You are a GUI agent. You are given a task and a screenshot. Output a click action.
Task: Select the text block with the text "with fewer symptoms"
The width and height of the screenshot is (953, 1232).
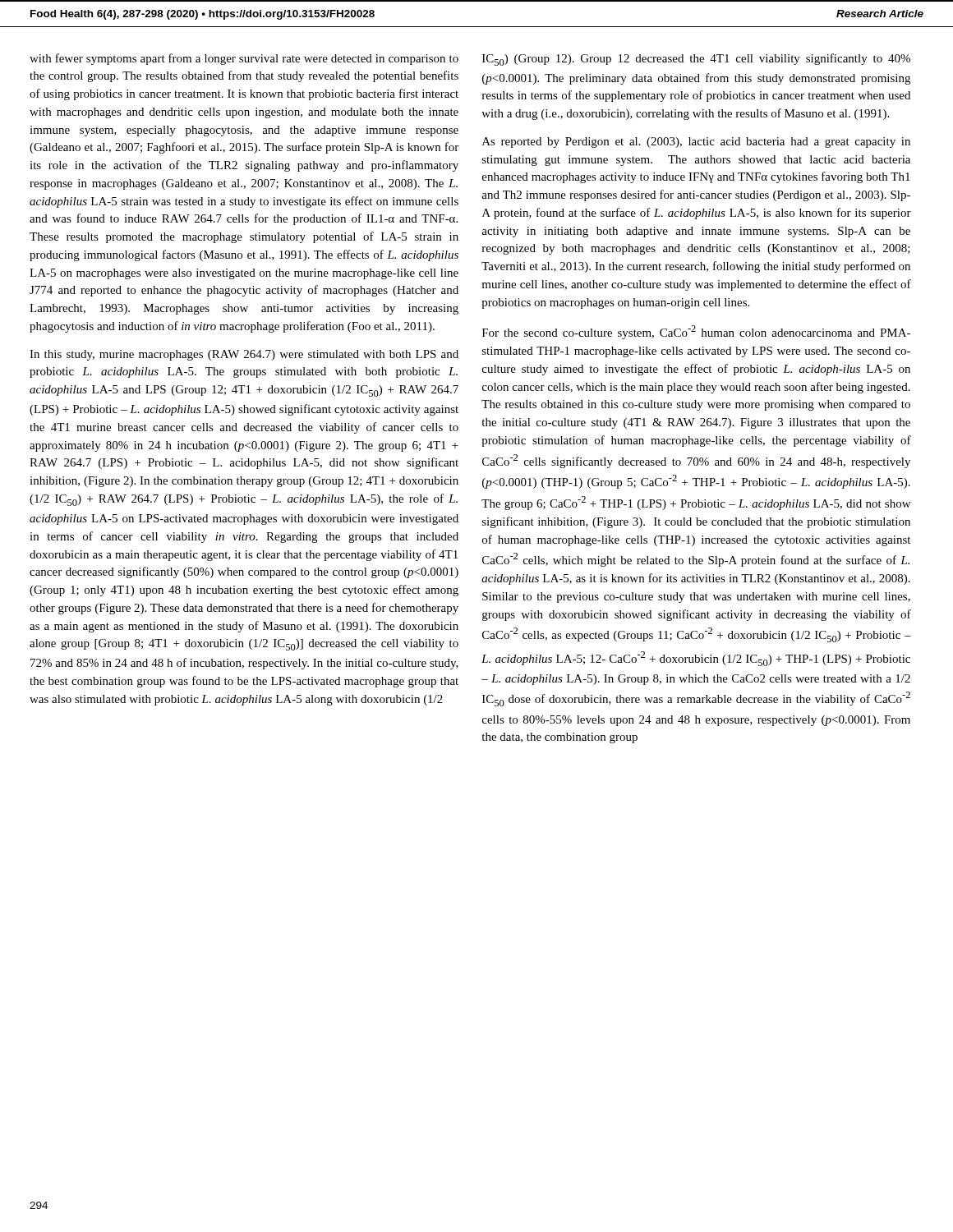tap(244, 193)
